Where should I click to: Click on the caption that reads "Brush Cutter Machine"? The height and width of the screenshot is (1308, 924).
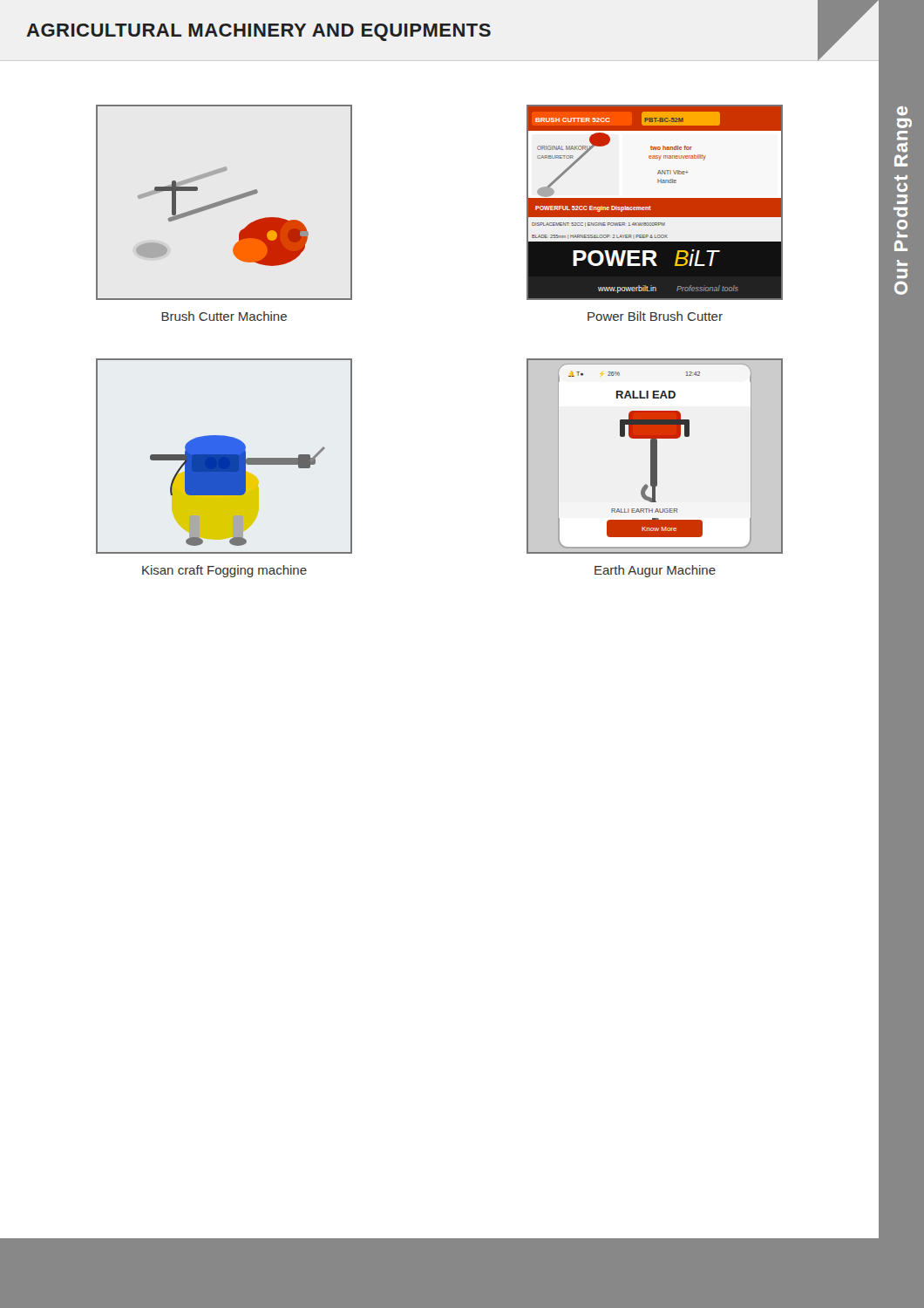[x=224, y=316]
